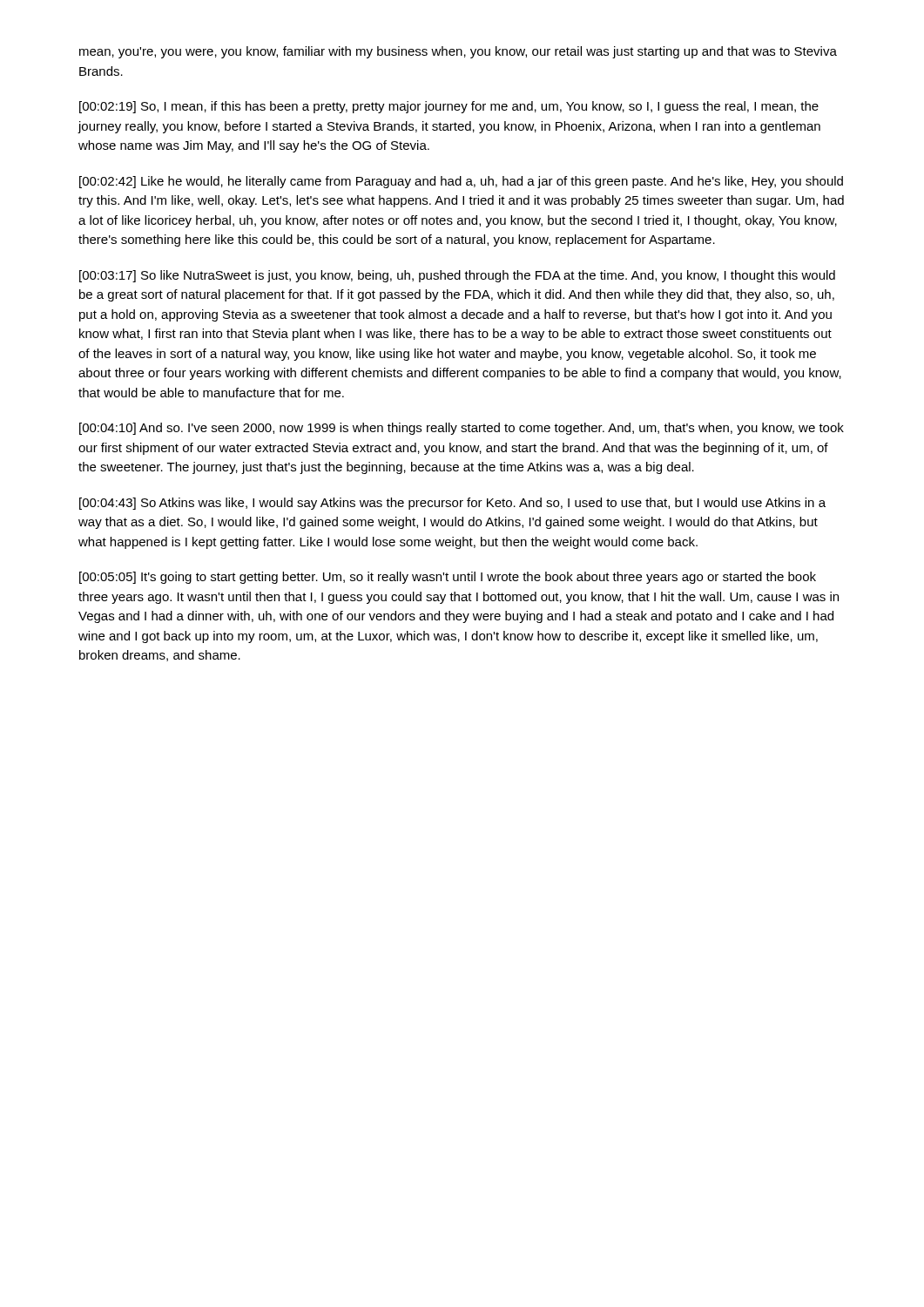
Task: Point to the block beginning "[00:05:05] It's going to start getting better. Um,"
Action: tap(459, 616)
